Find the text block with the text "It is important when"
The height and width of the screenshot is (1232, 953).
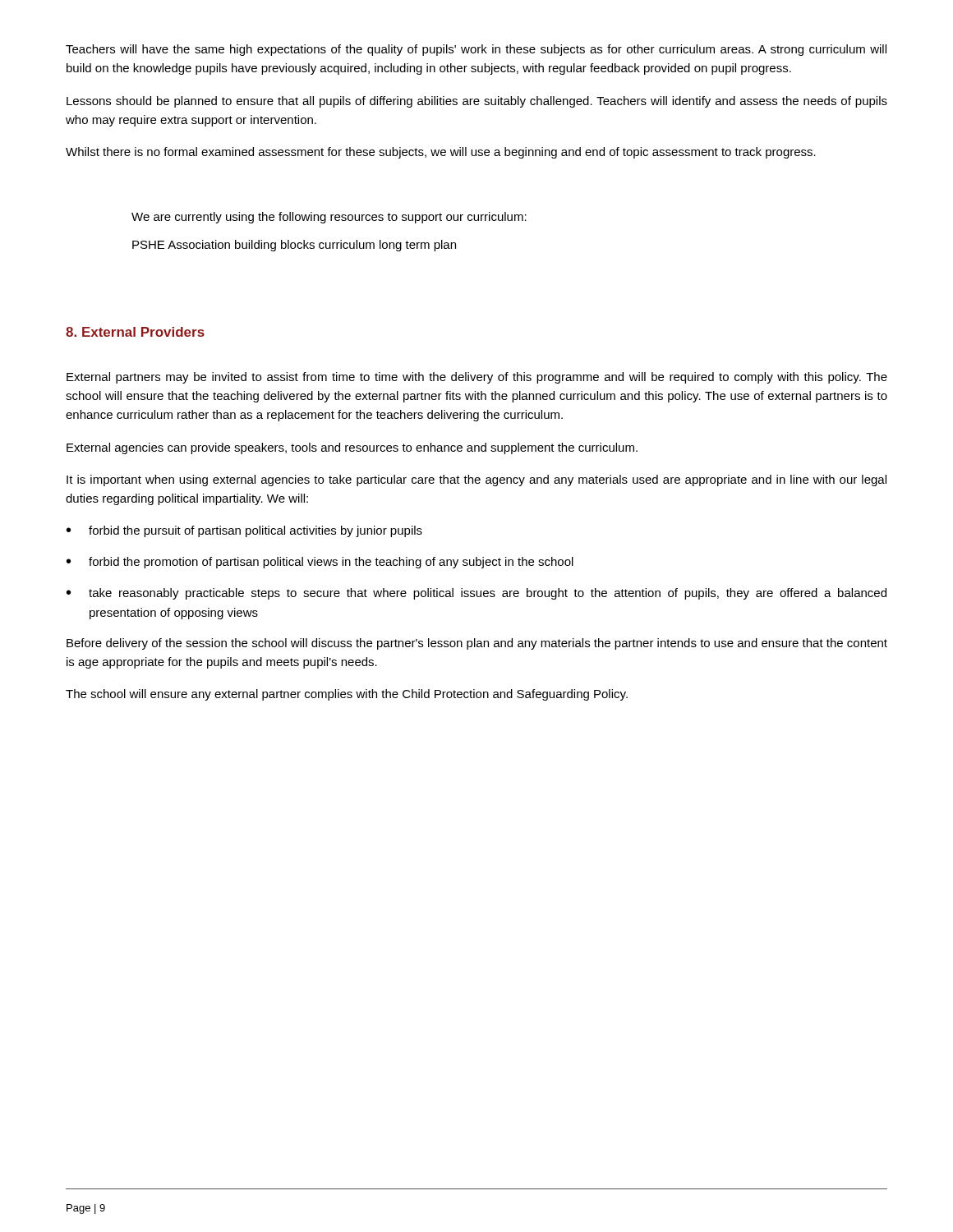point(476,489)
